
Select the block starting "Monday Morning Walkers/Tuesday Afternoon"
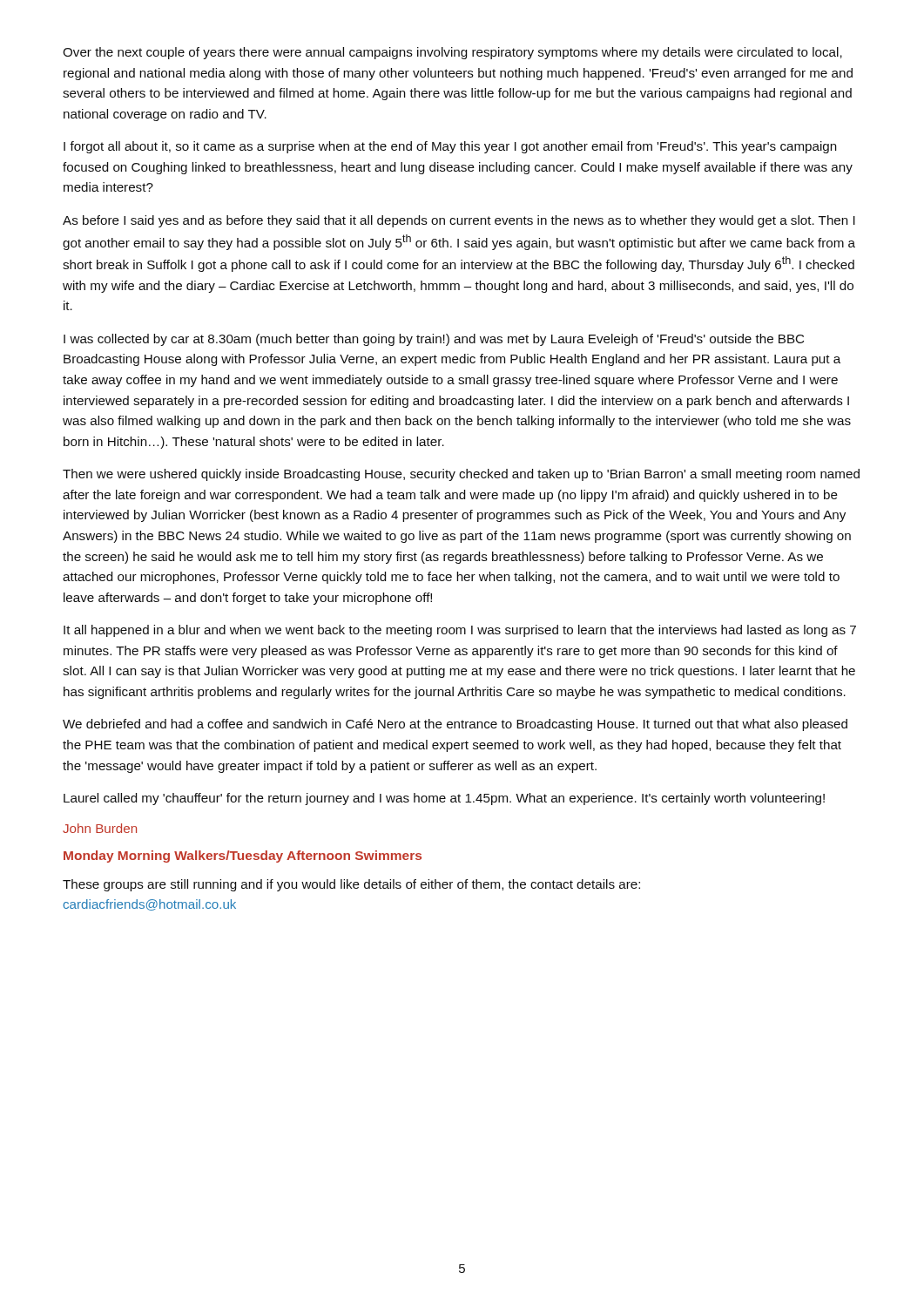pyautogui.click(x=243, y=855)
